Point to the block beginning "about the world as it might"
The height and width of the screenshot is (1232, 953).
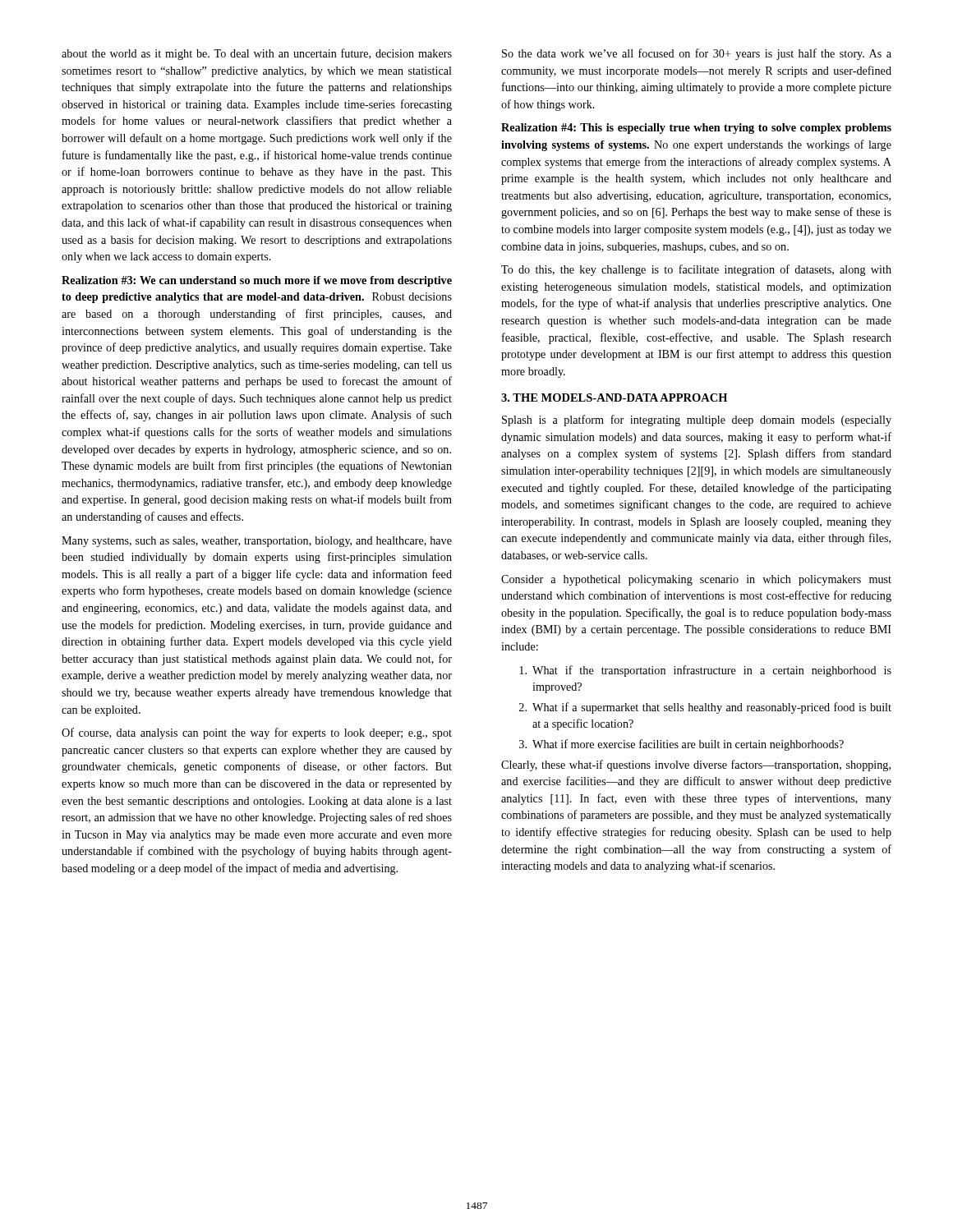[257, 155]
